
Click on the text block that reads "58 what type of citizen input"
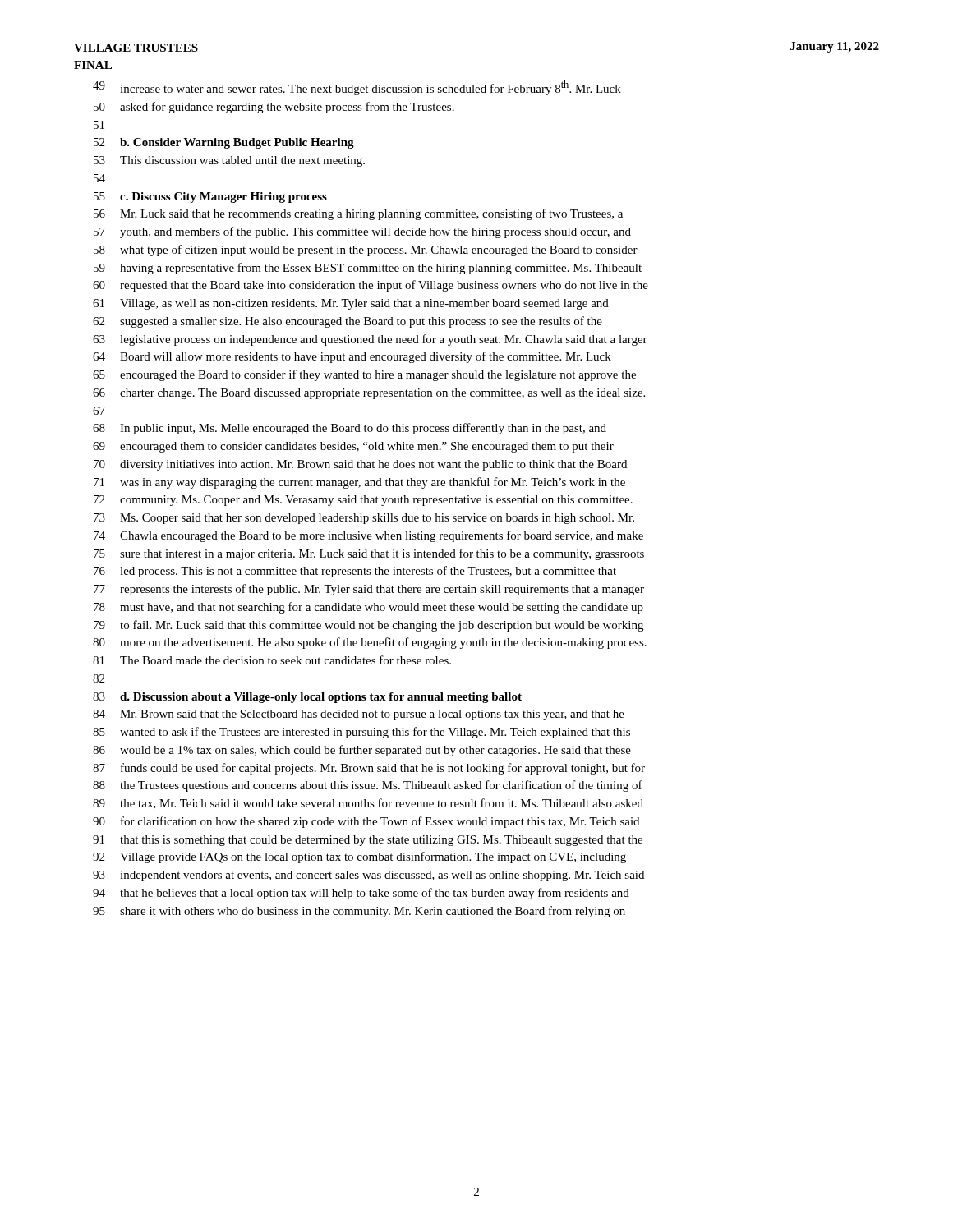click(x=476, y=250)
